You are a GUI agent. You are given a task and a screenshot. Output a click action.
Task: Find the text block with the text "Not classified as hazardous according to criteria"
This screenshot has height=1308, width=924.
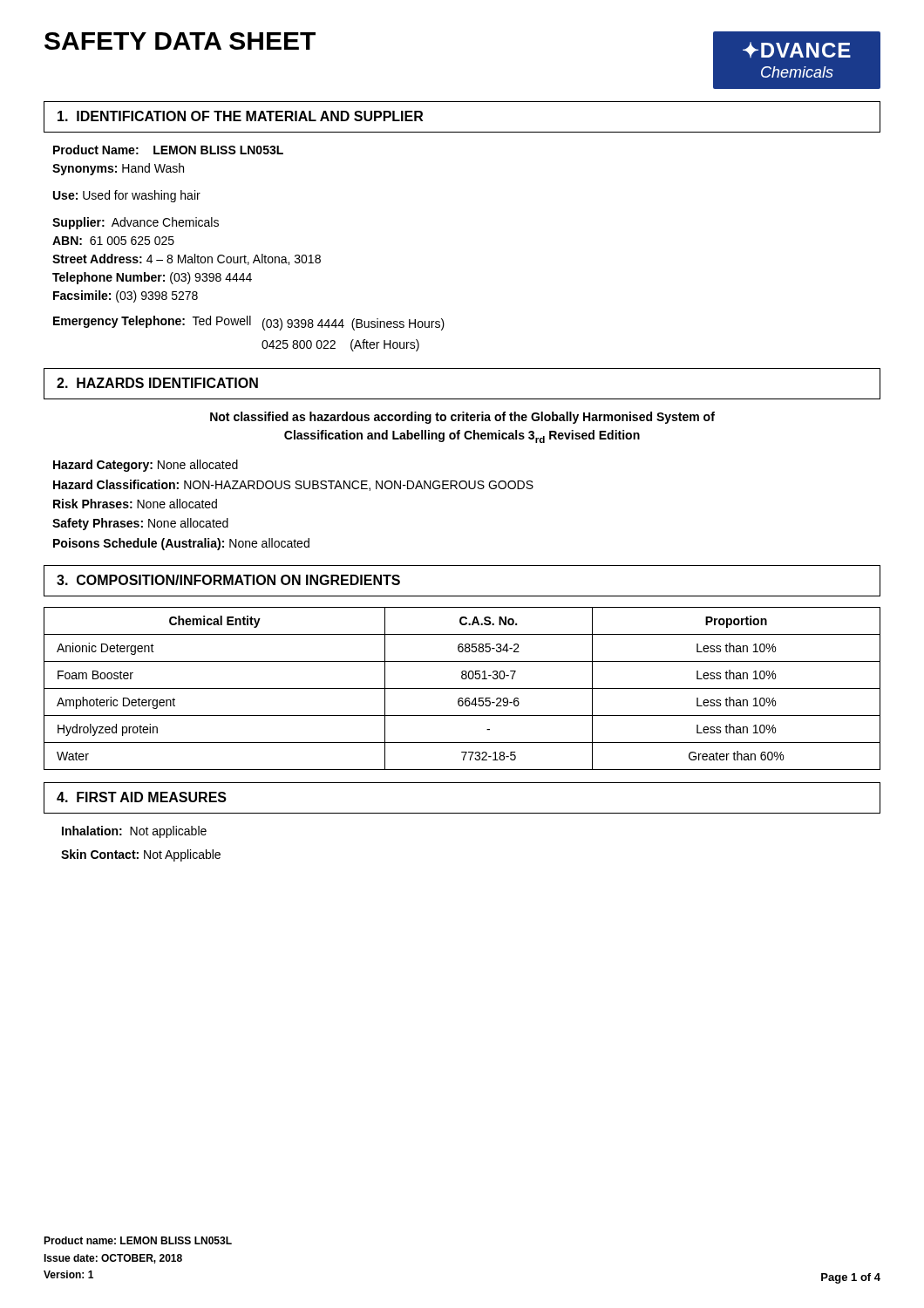462,427
